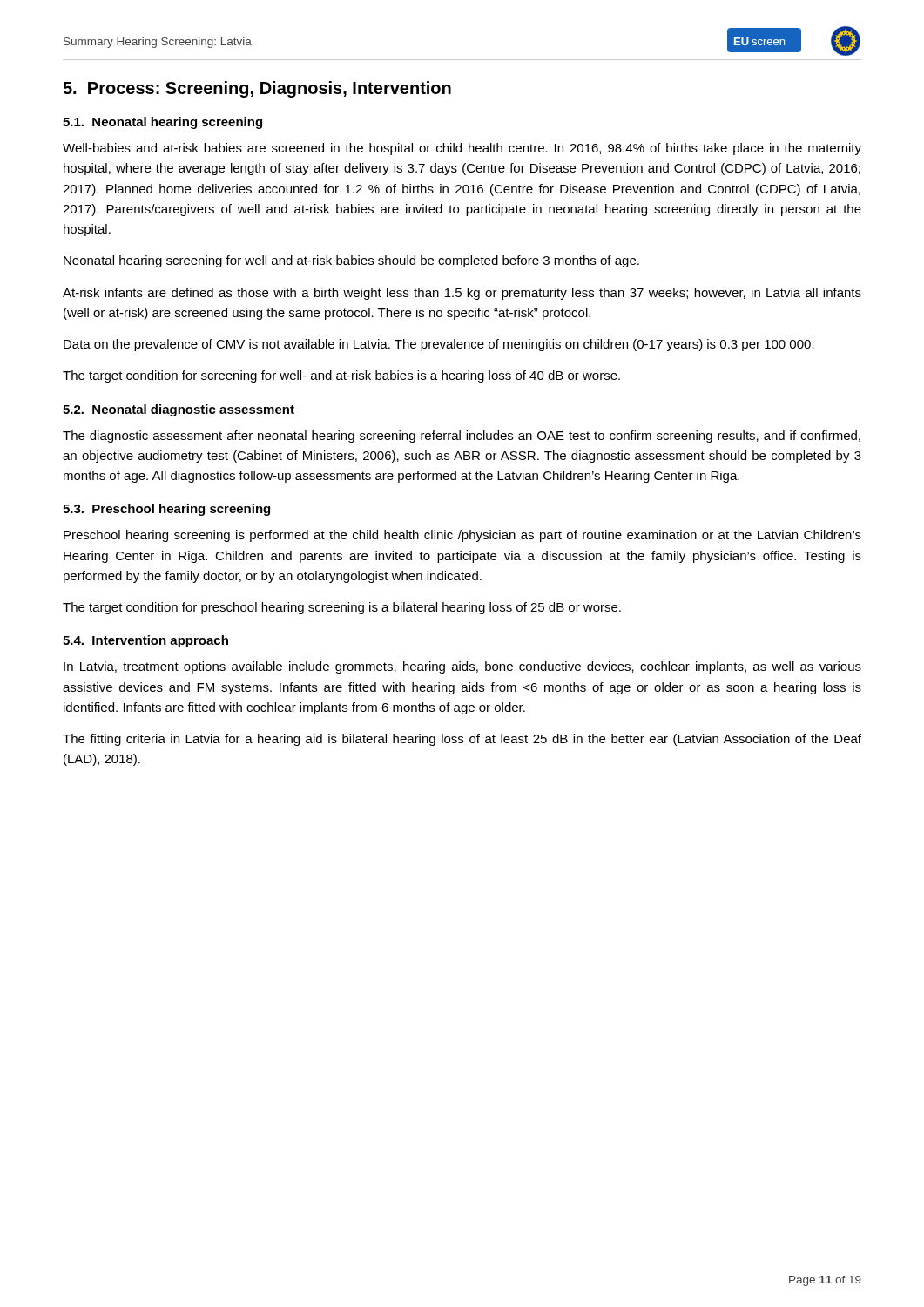
Task: Navigate to the text block starting "5.2. Neonatal diagnostic assessment"
Action: click(179, 410)
